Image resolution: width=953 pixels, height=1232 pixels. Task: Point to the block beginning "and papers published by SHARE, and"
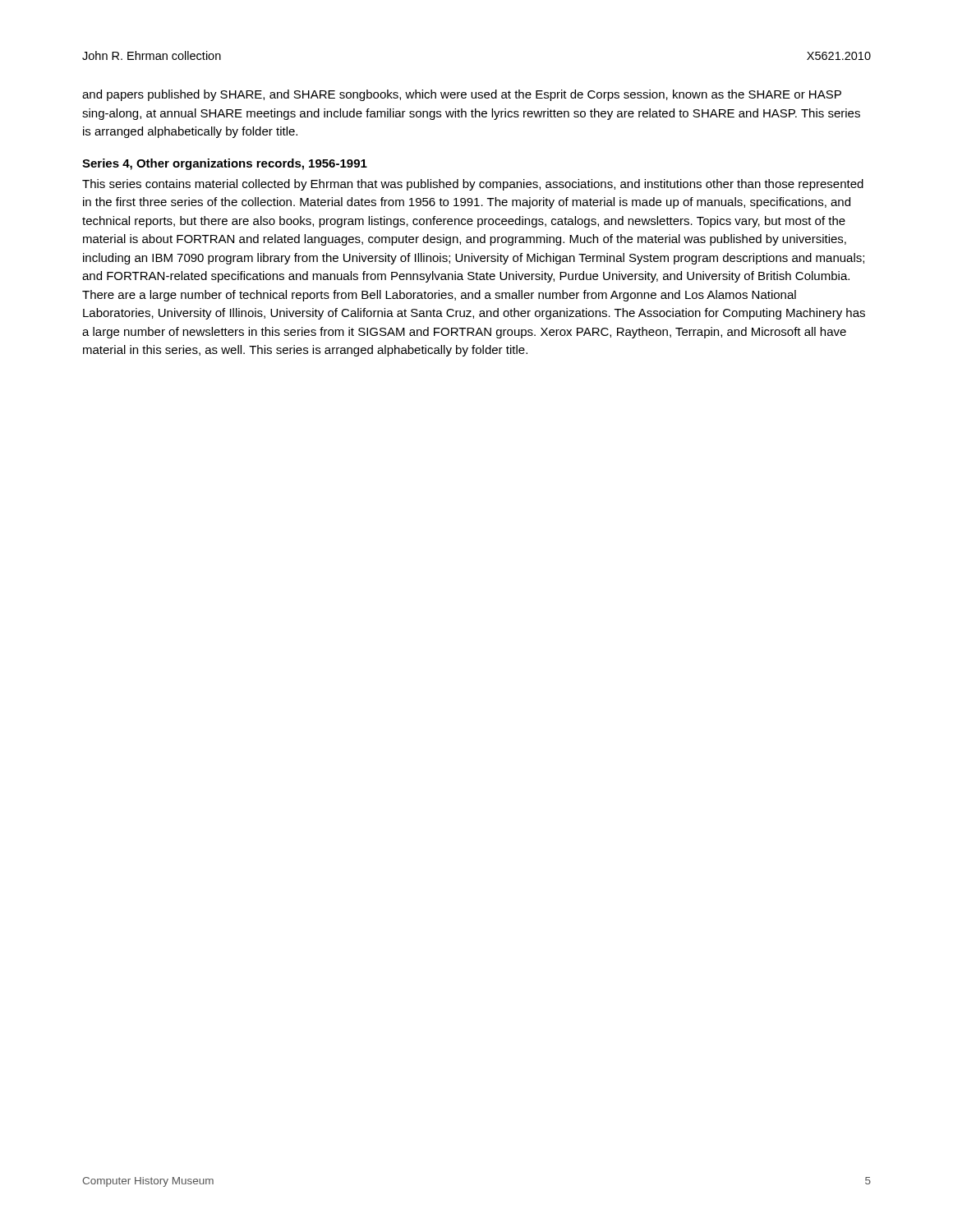471,113
